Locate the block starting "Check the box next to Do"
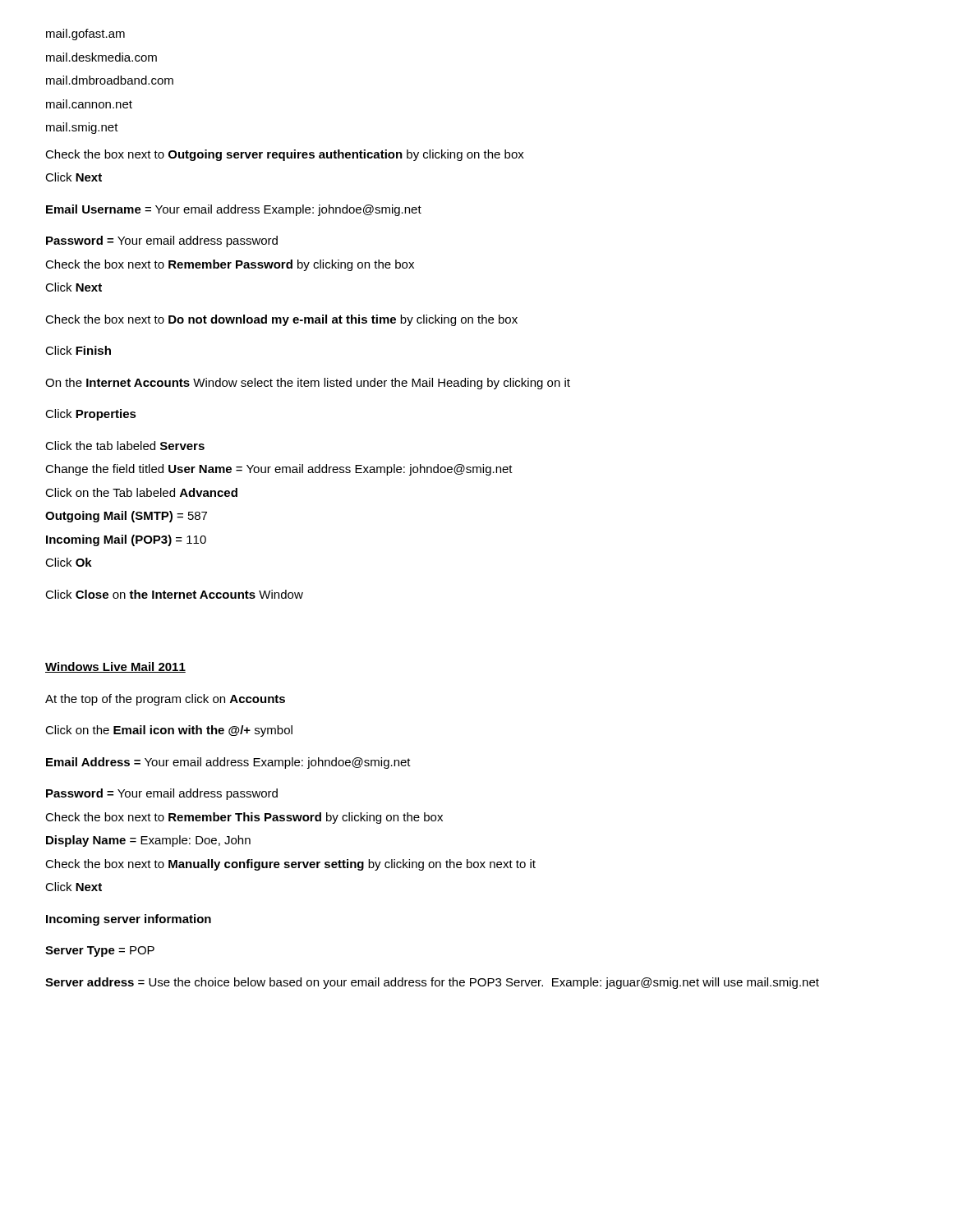This screenshot has height=1232, width=953. pos(476,319)
